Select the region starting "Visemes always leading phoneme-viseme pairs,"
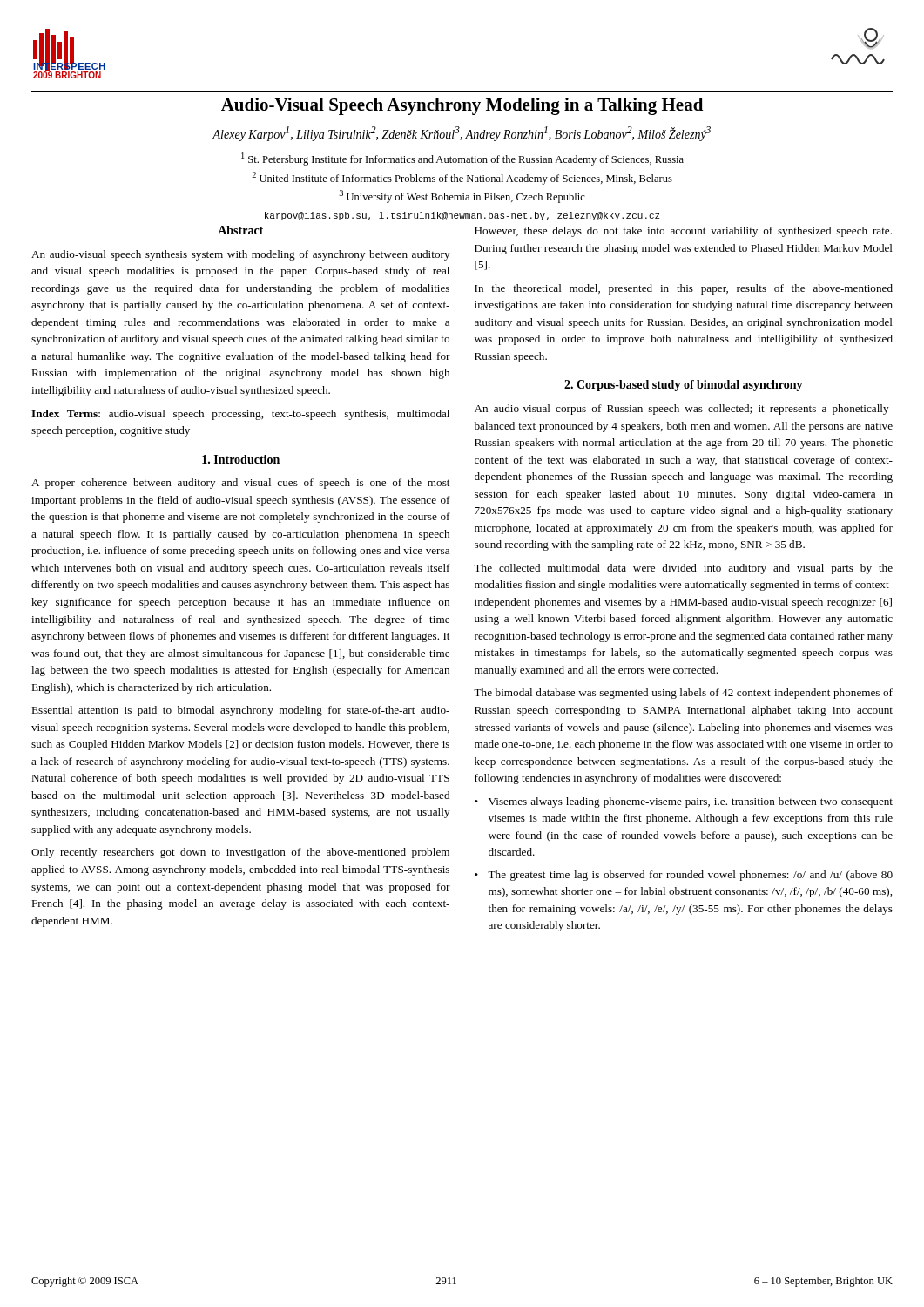Viewport: 924px width, 1307px height. click(x=683, y=827)
